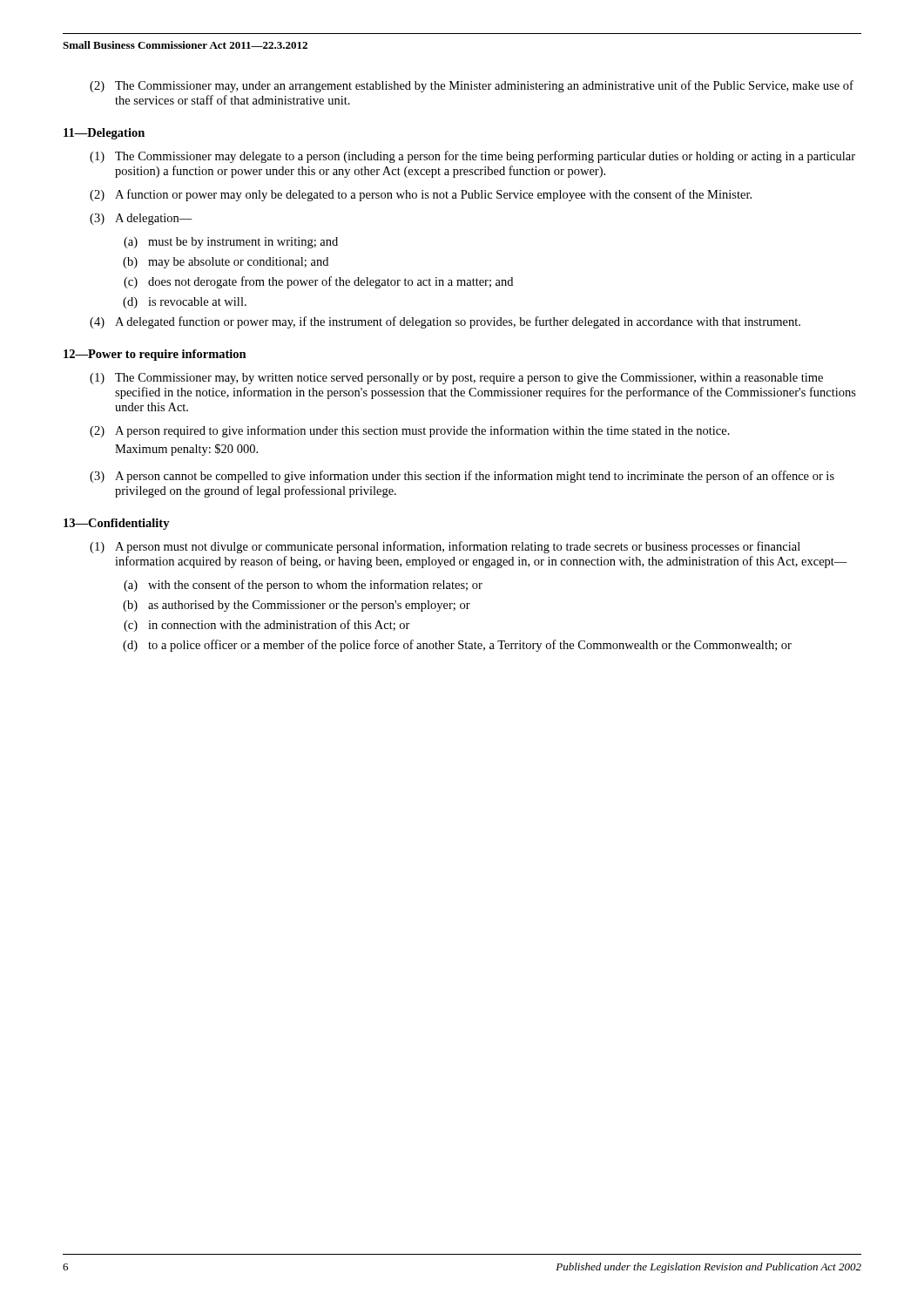Where is the passage that starts "(2) The Commissioner may,"?
The image size is (924, 1307).
462,93
